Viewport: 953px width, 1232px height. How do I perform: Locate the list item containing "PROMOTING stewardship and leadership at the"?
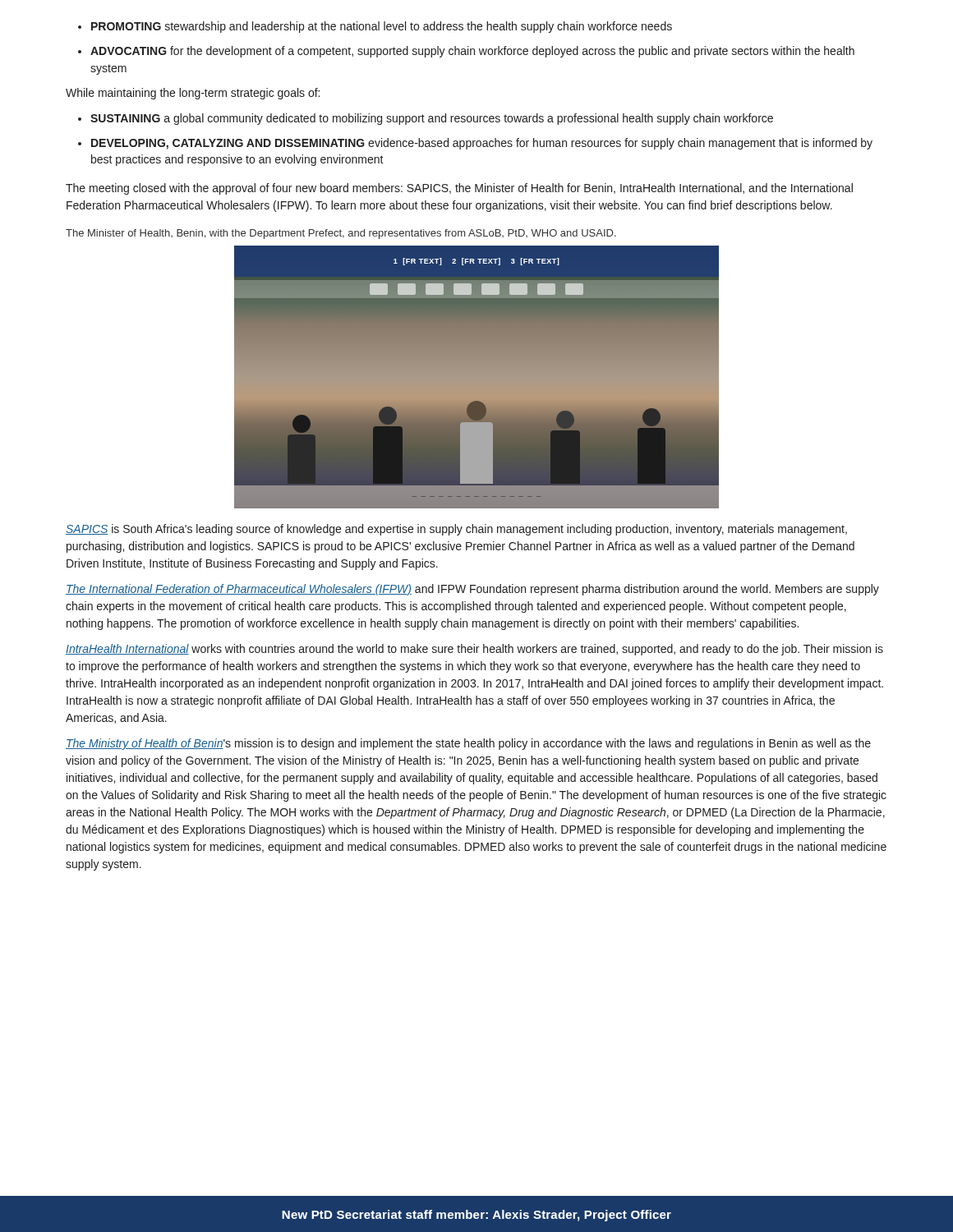[x=476, y=26]
